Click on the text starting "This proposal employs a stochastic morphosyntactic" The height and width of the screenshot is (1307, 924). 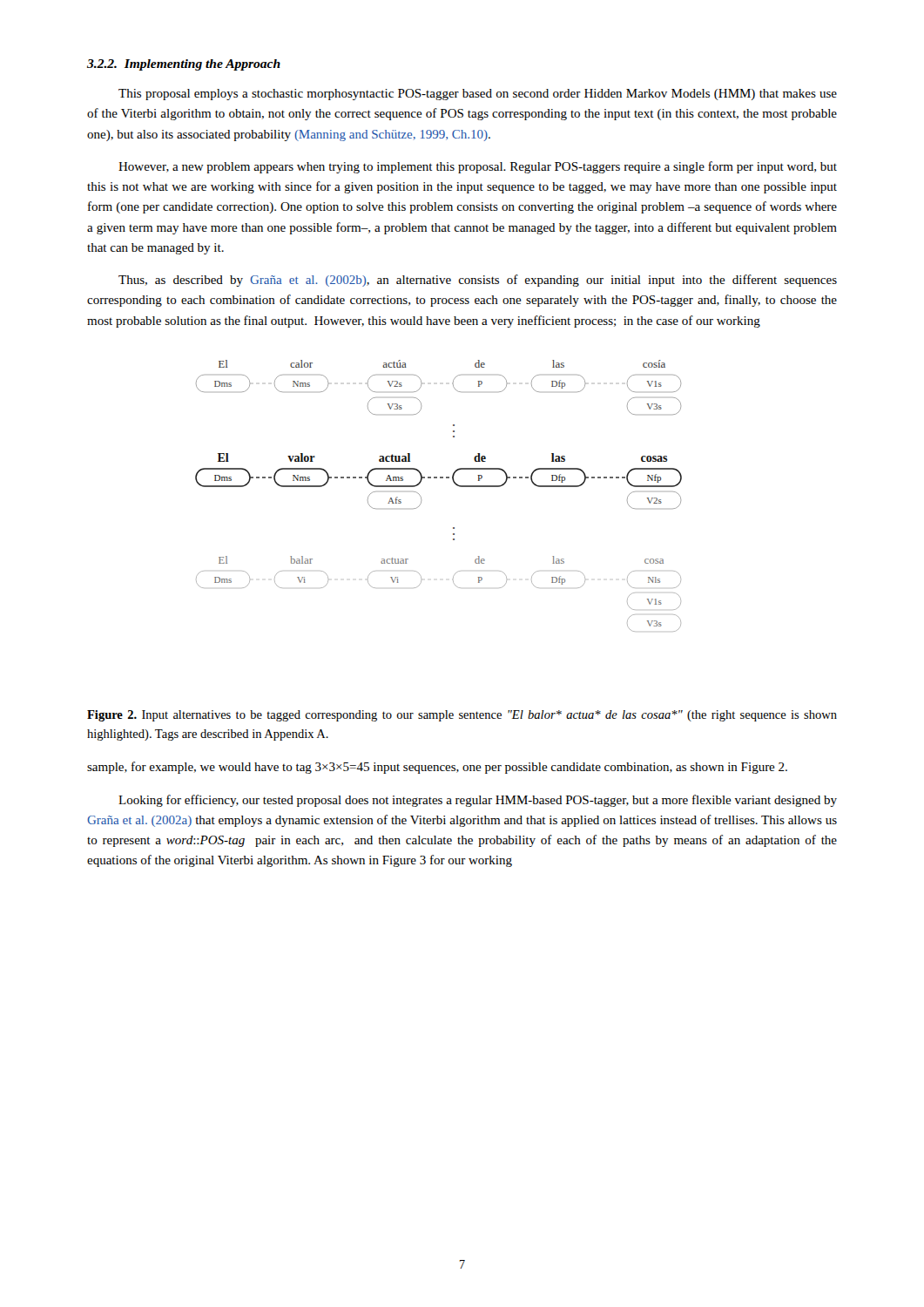pos(462,114)
